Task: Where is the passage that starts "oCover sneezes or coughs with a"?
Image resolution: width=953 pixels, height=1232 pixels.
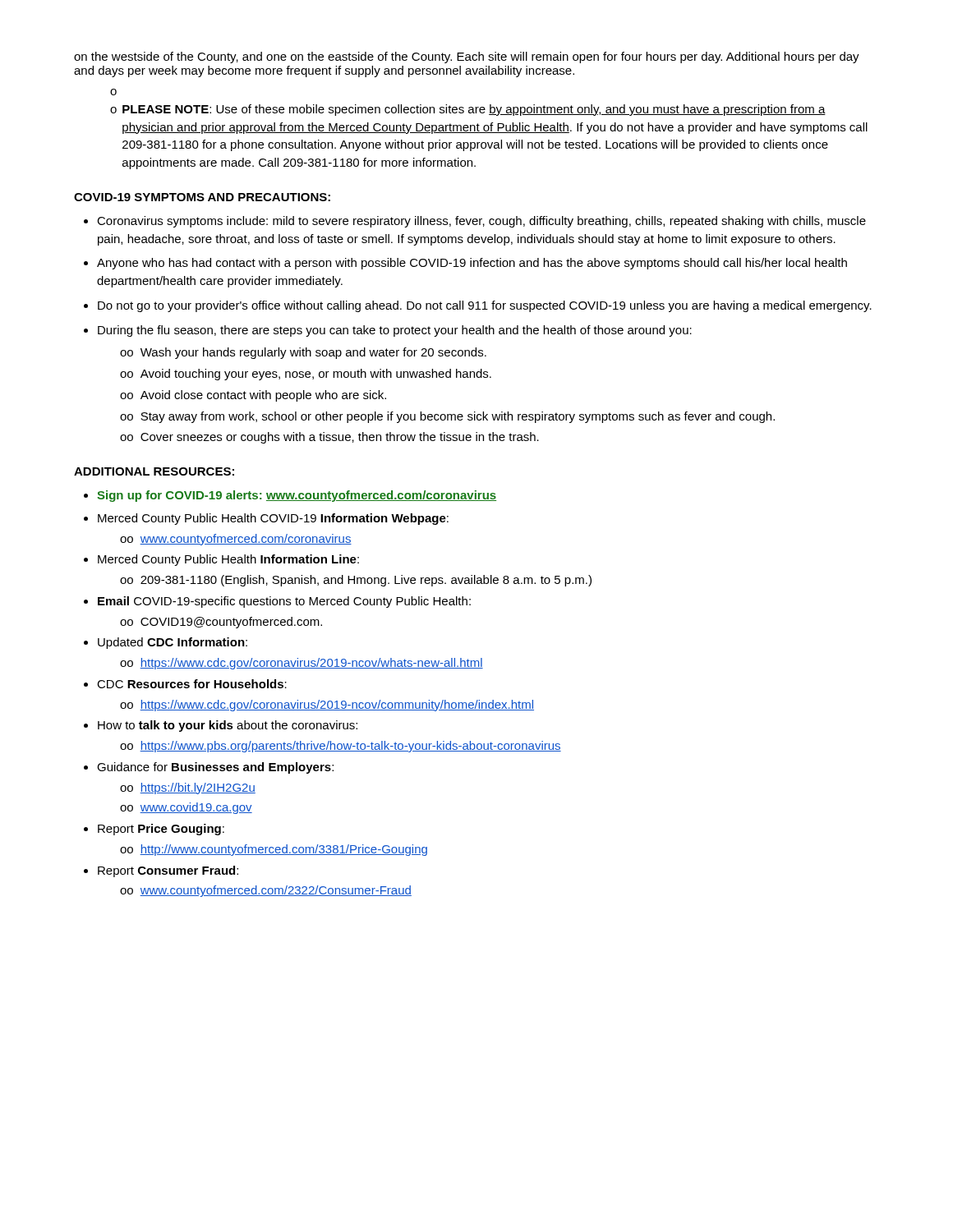Action: (x=333, y=437)
